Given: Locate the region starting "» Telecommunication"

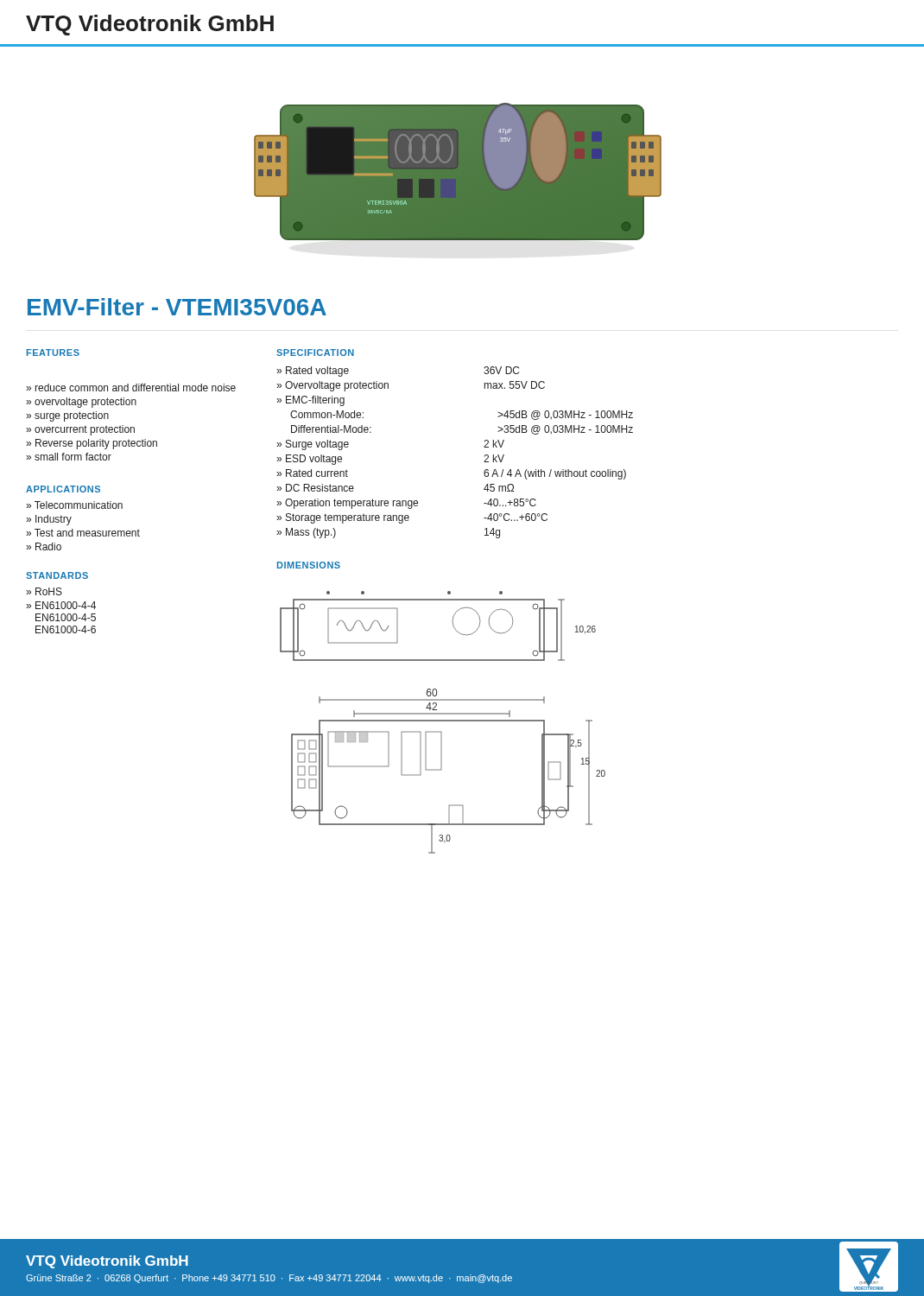Looking at the screenshot, I should (74, 505).
